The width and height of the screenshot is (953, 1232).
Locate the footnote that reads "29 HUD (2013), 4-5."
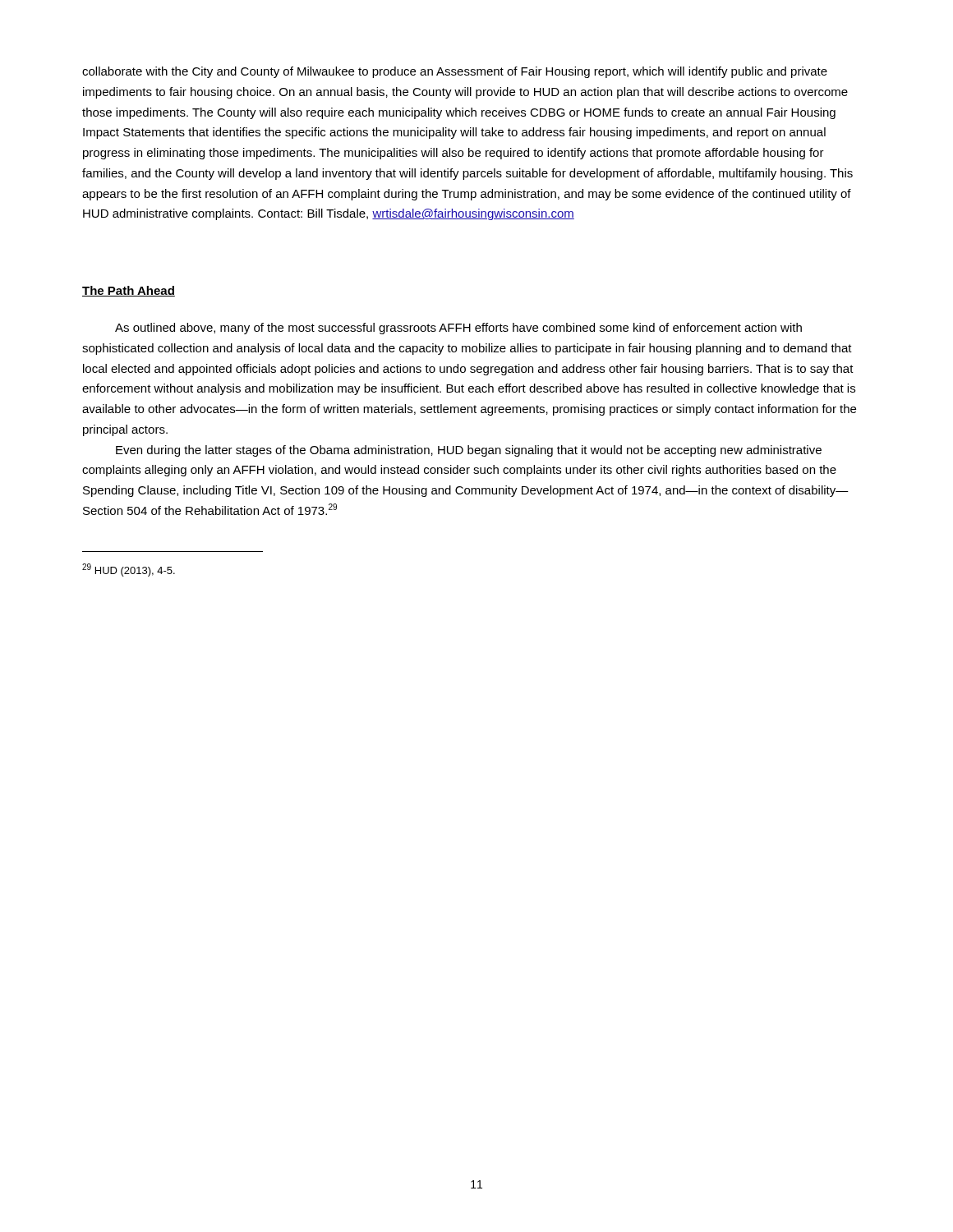(129, 570)
